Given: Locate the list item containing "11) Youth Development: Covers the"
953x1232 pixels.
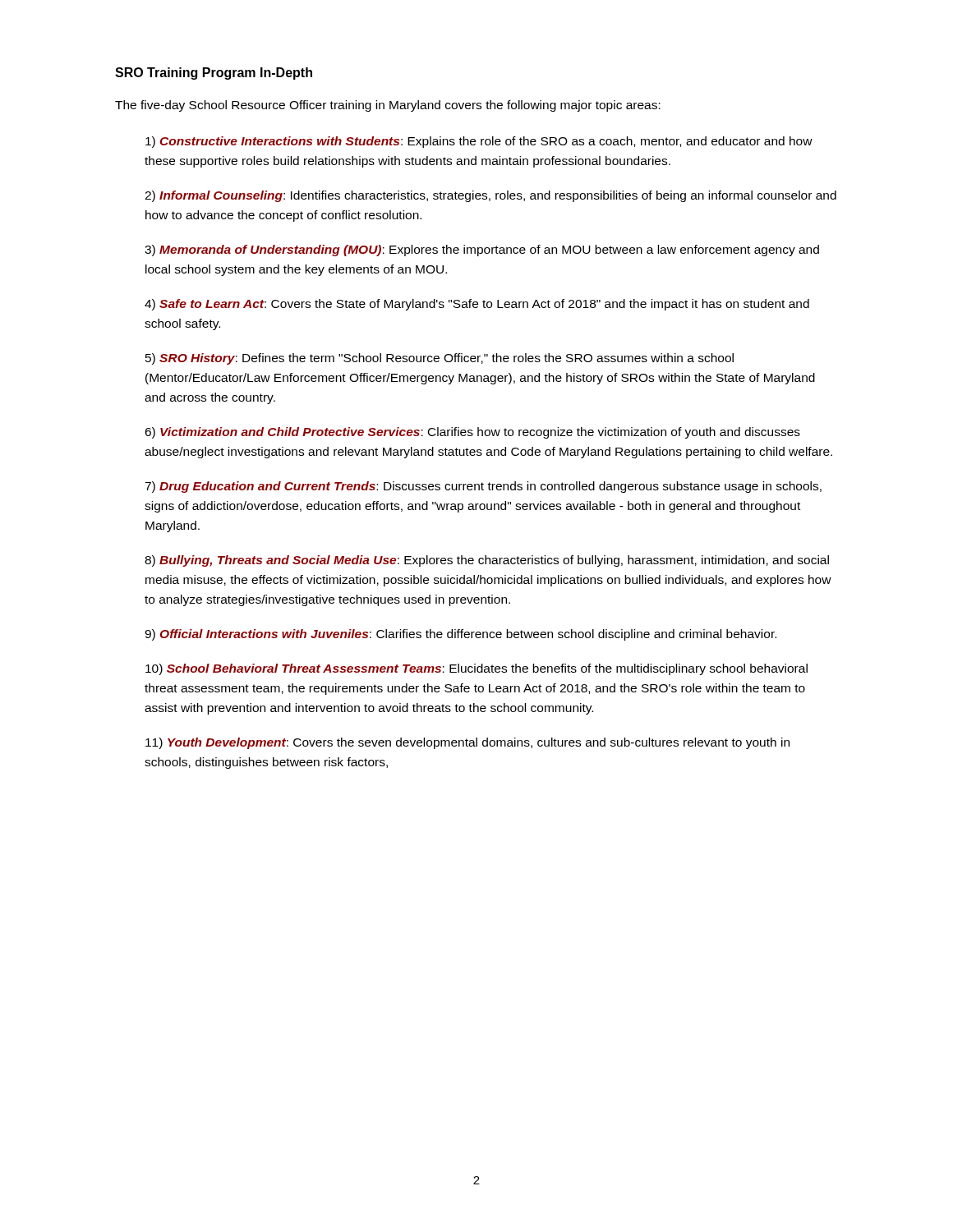Looking at the screenshot, I should pos(467,752).
